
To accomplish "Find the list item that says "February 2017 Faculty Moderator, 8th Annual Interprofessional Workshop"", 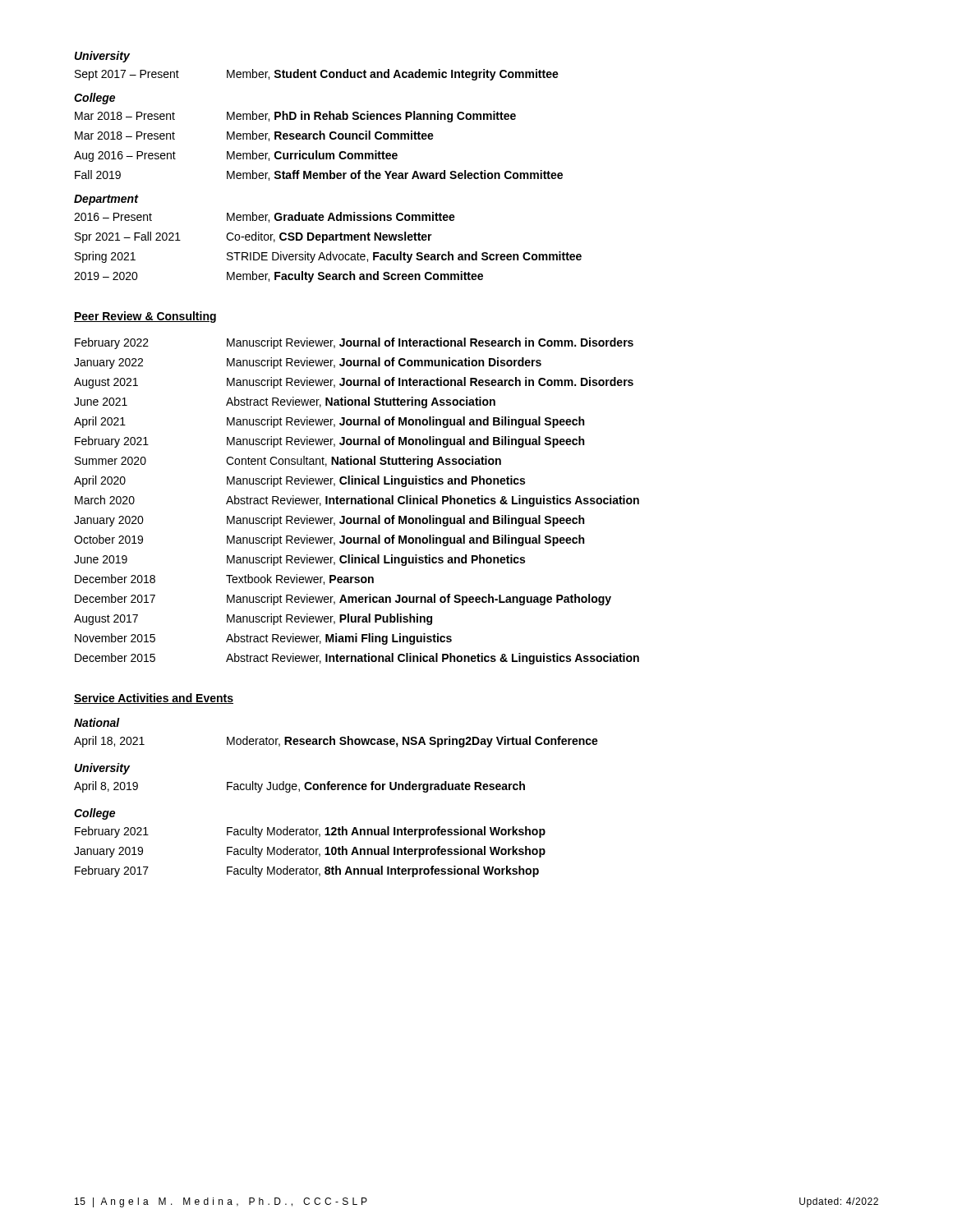I will (476, 871).
